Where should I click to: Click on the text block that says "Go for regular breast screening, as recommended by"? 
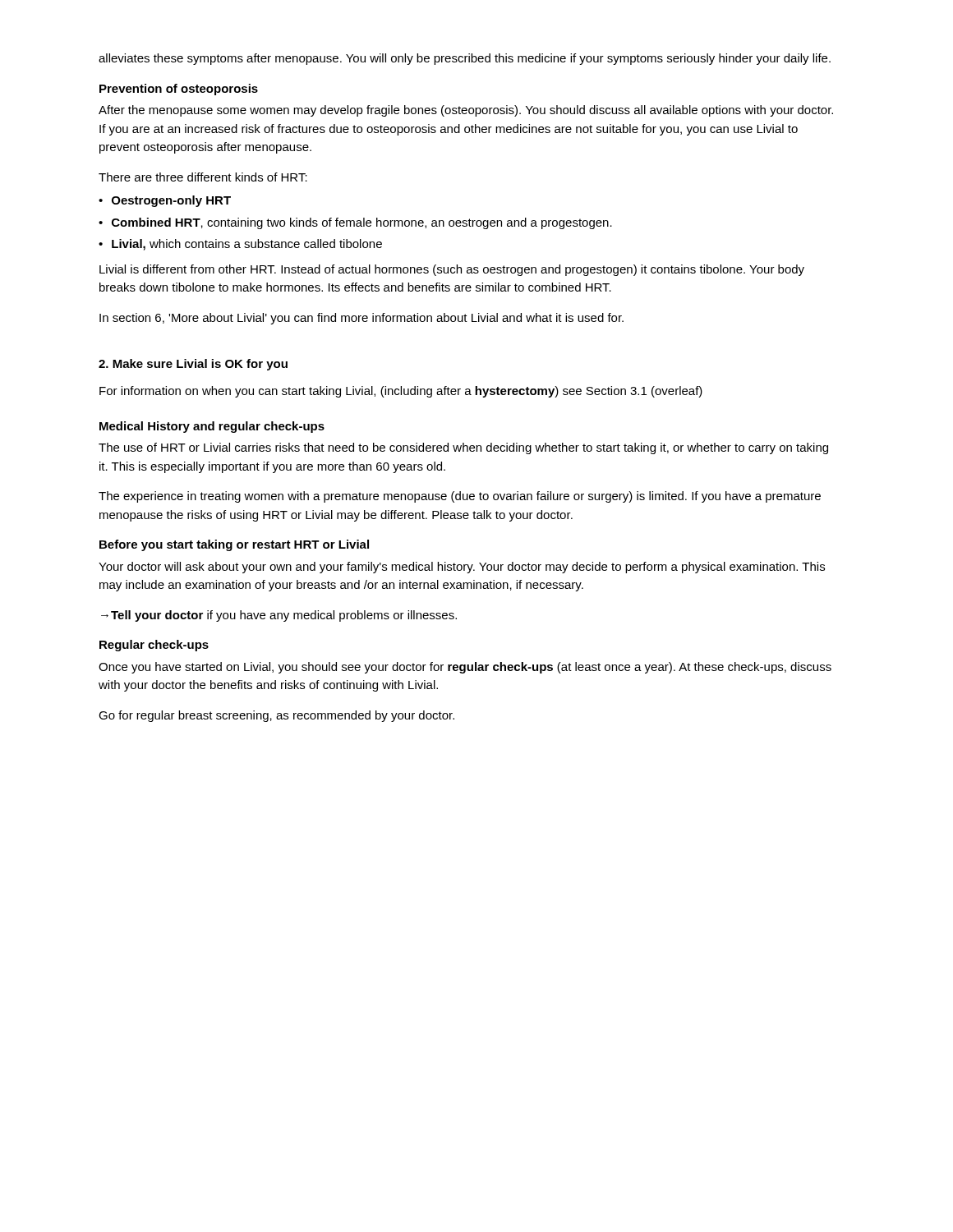click(277, 715)
